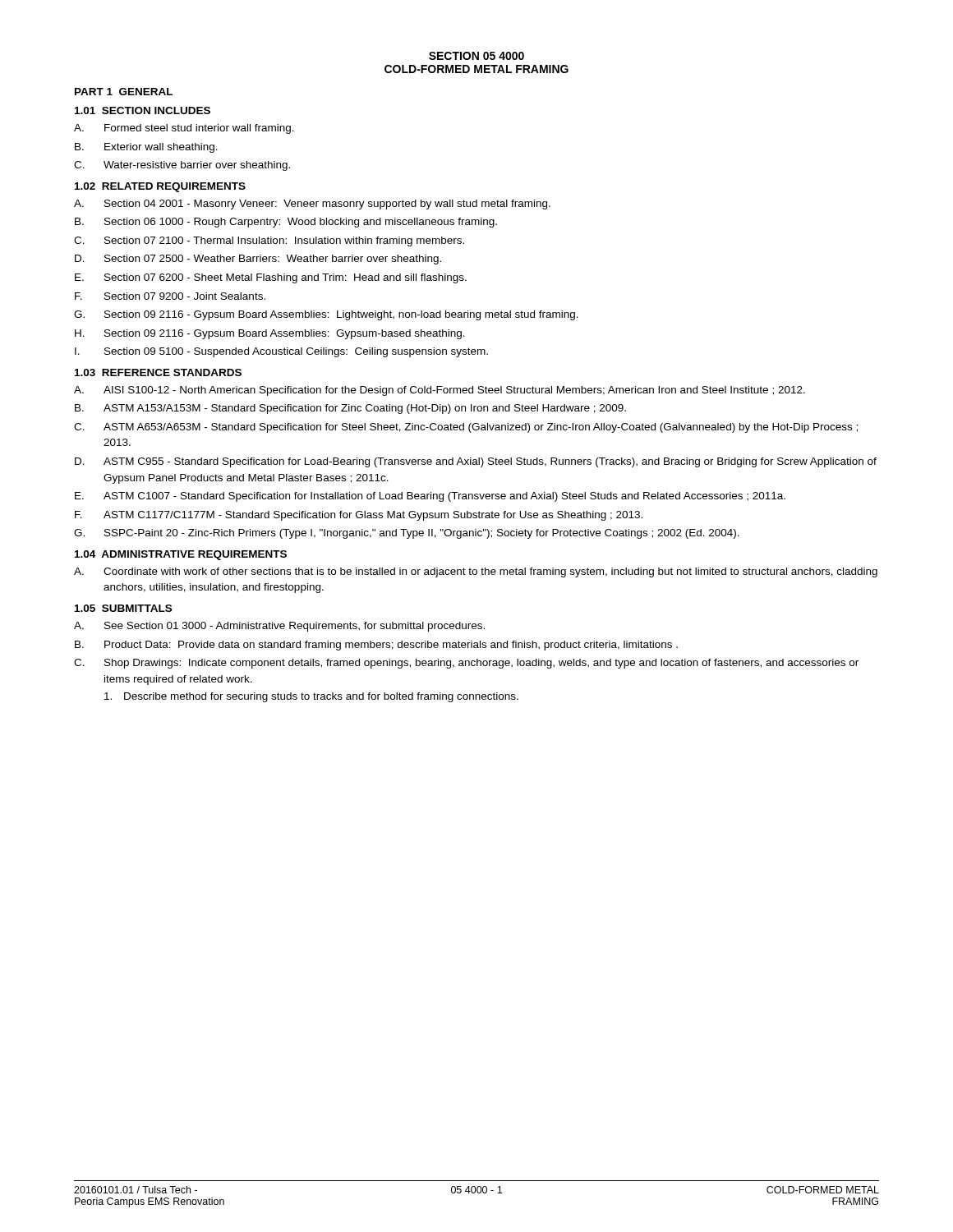953x1232 pixels.
Task: Click on the list item containing "C. Section 07 2100 - Thermal Insulation: Insulation"
Action: tap(269, 241)
